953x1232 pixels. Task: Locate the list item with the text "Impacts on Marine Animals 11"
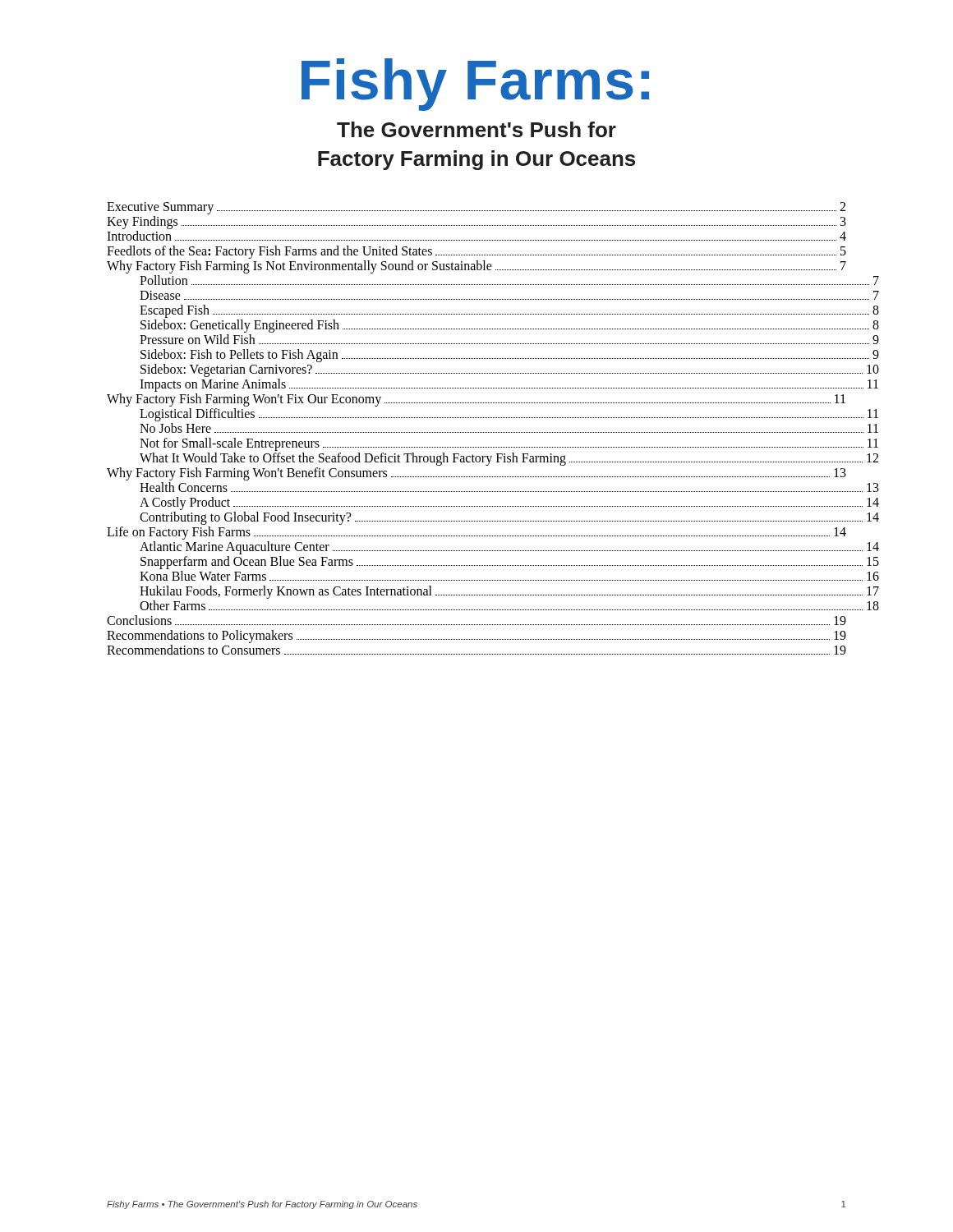(509, 384)
